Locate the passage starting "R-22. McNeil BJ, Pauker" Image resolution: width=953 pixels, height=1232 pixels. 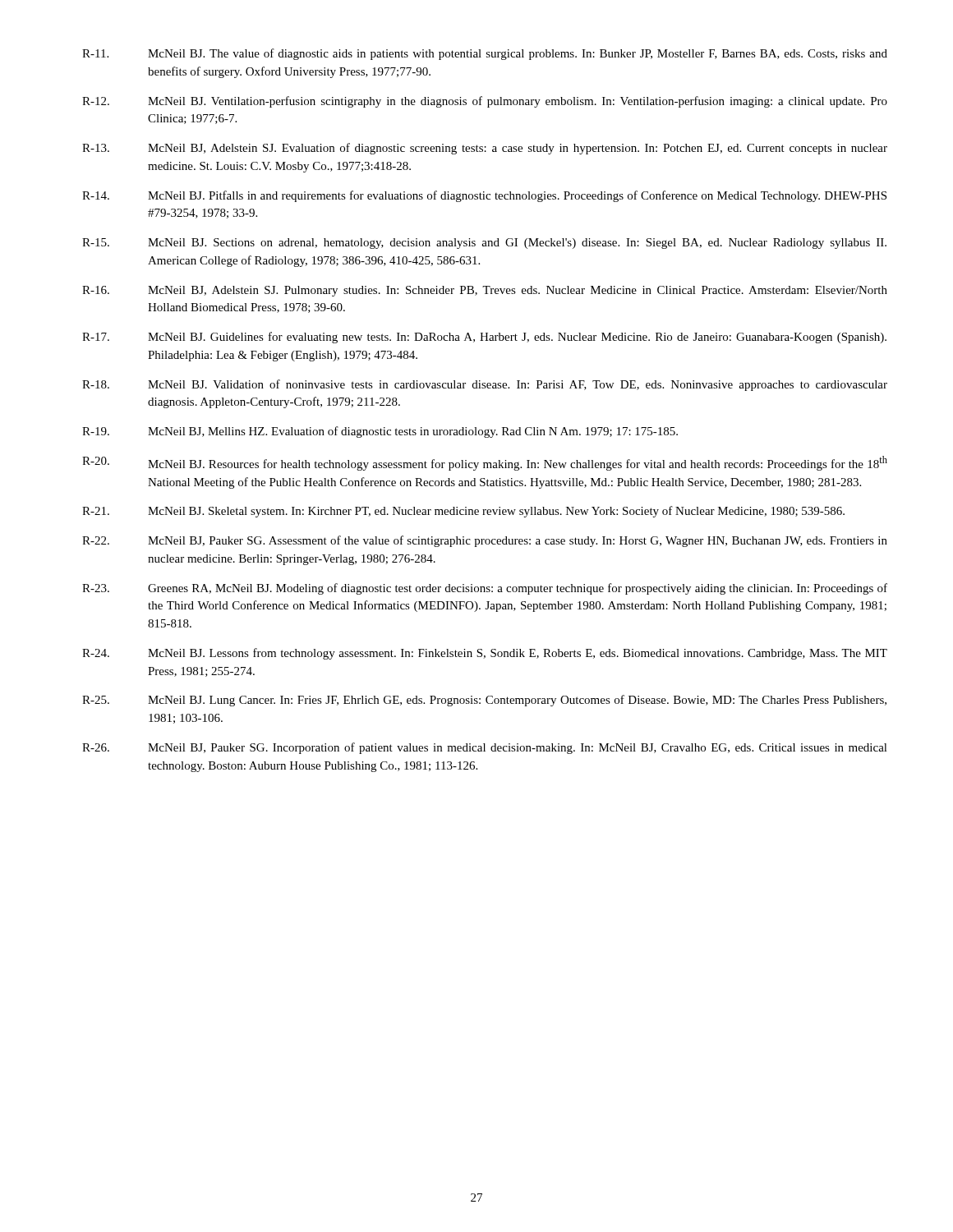[x=485, y=550]
